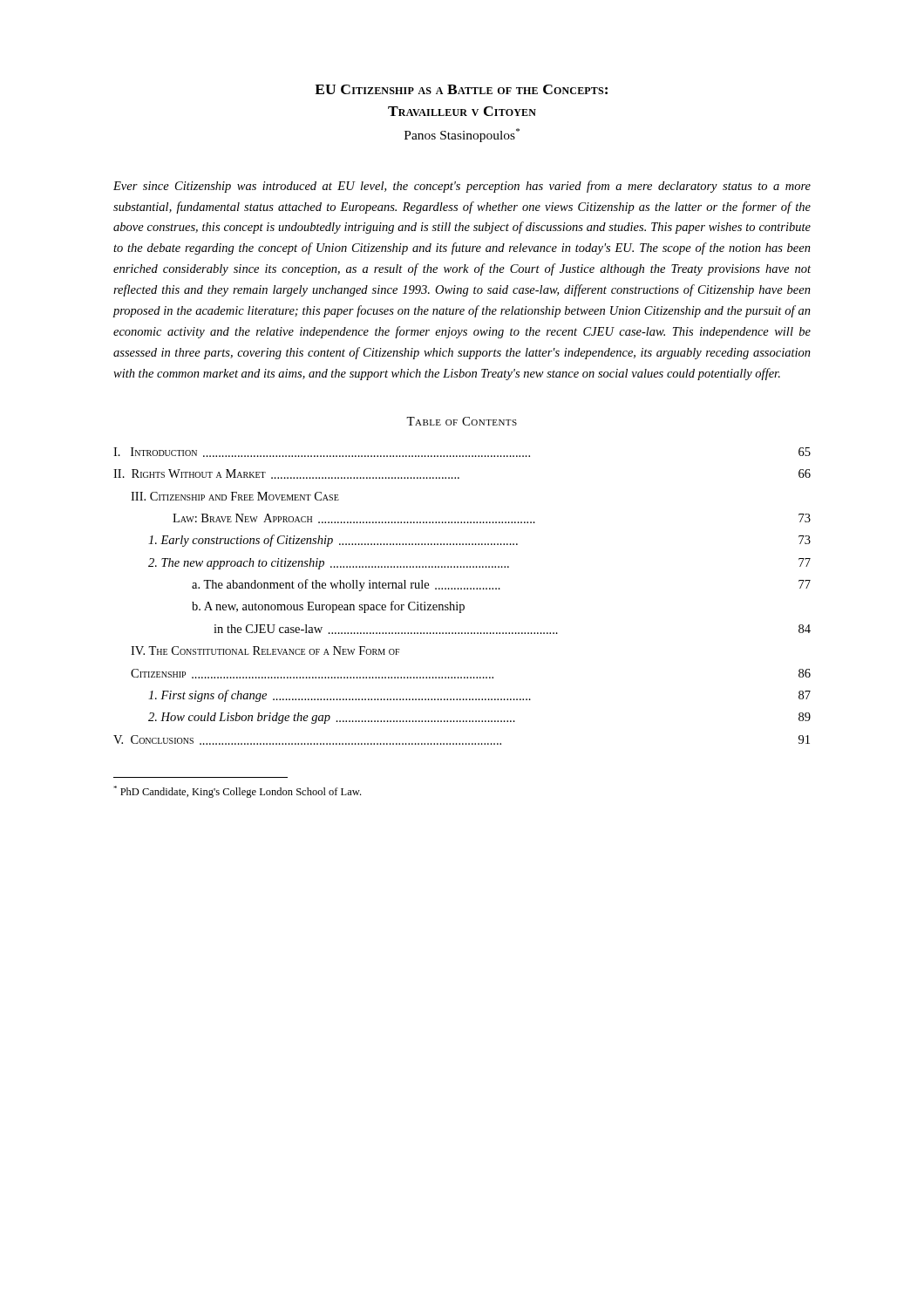The height and width of the screenshot is (1308, 924).
Task: Locate the text "Table of Contents"
Action: (462, 421)
